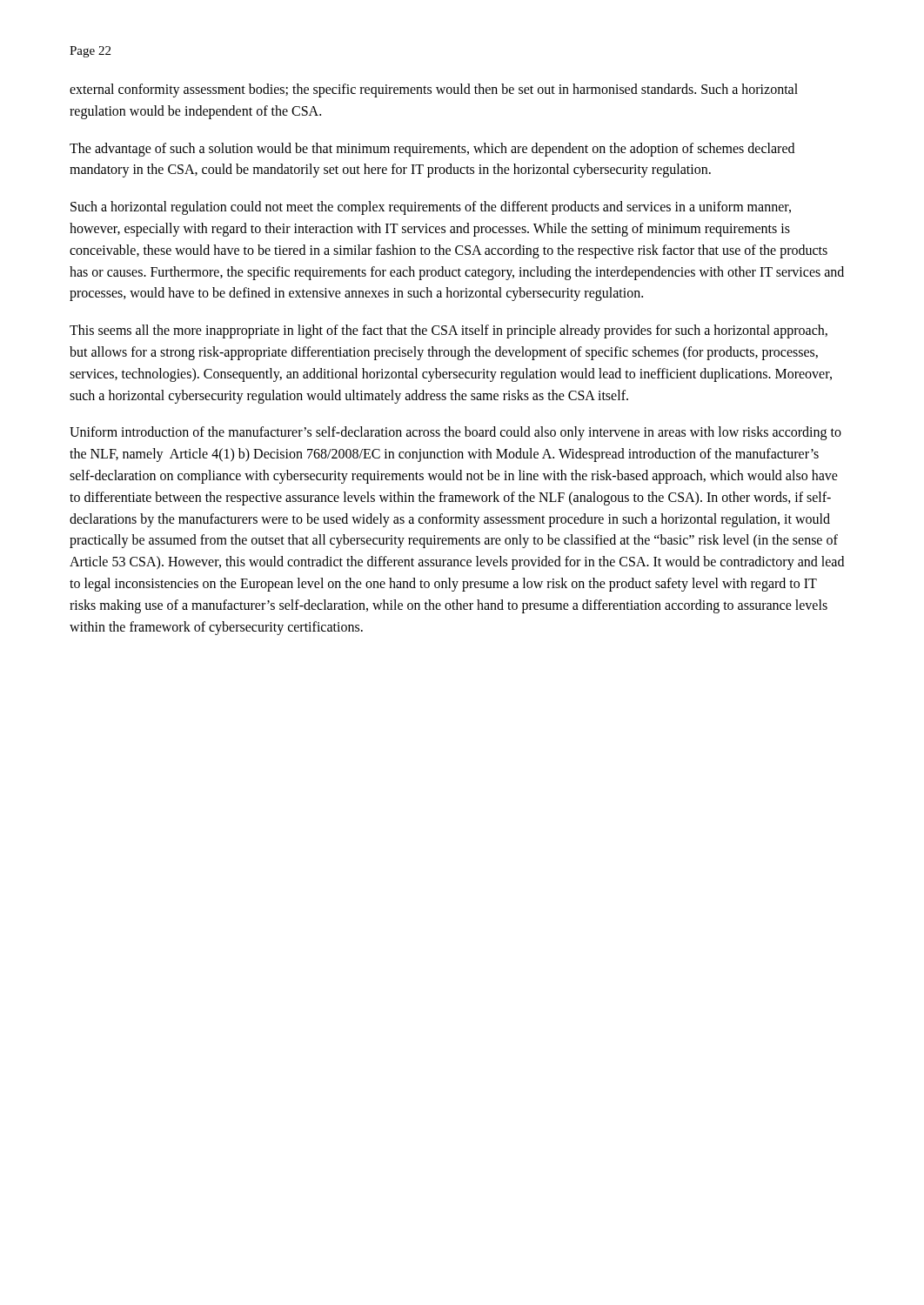The height and width of the screenshot is (1305, 924).
Task: Select the text block containing "The advantage of such"
Action: click(x=432, y=159)
